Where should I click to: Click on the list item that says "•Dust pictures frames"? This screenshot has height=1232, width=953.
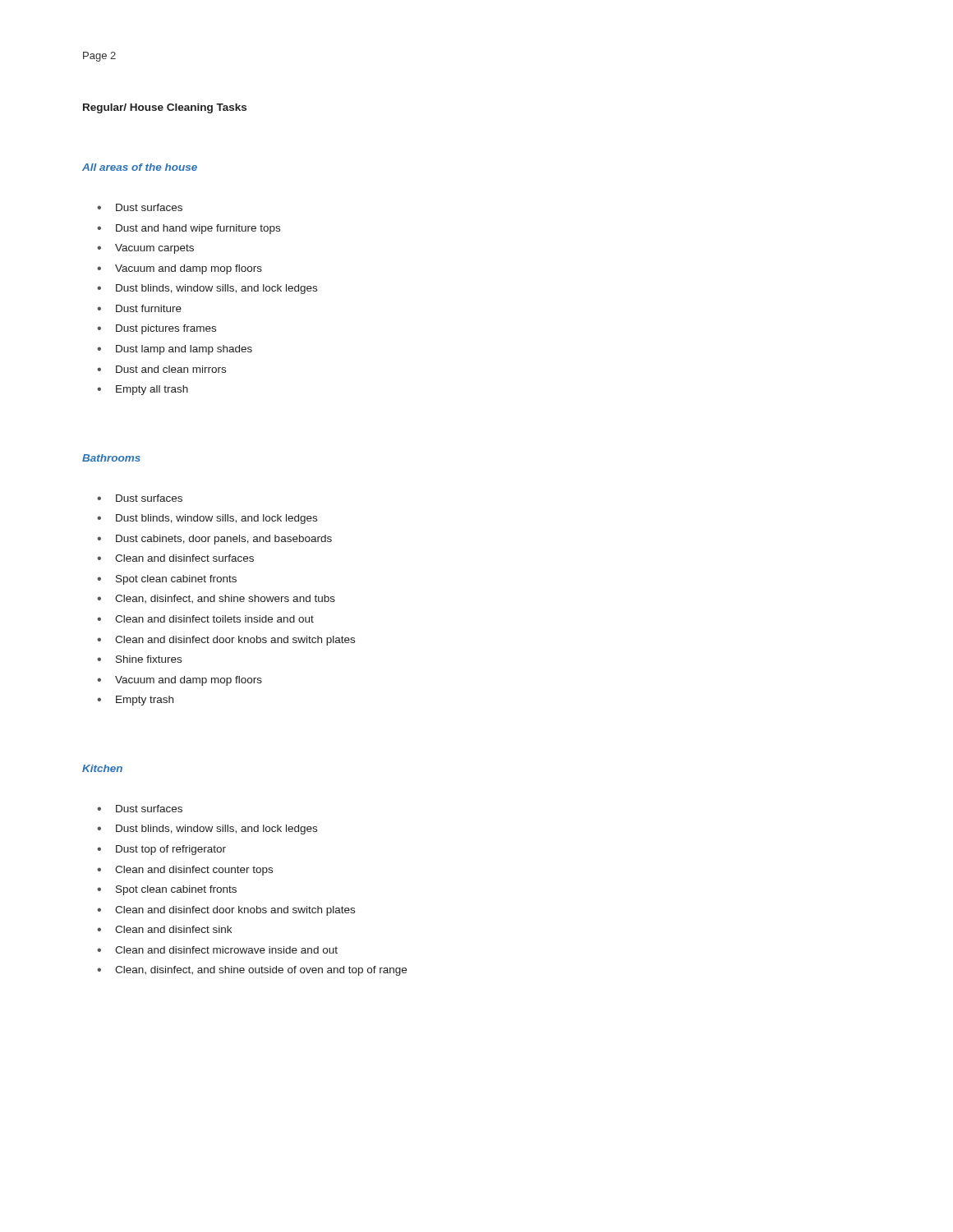click(x=157, y=329)
